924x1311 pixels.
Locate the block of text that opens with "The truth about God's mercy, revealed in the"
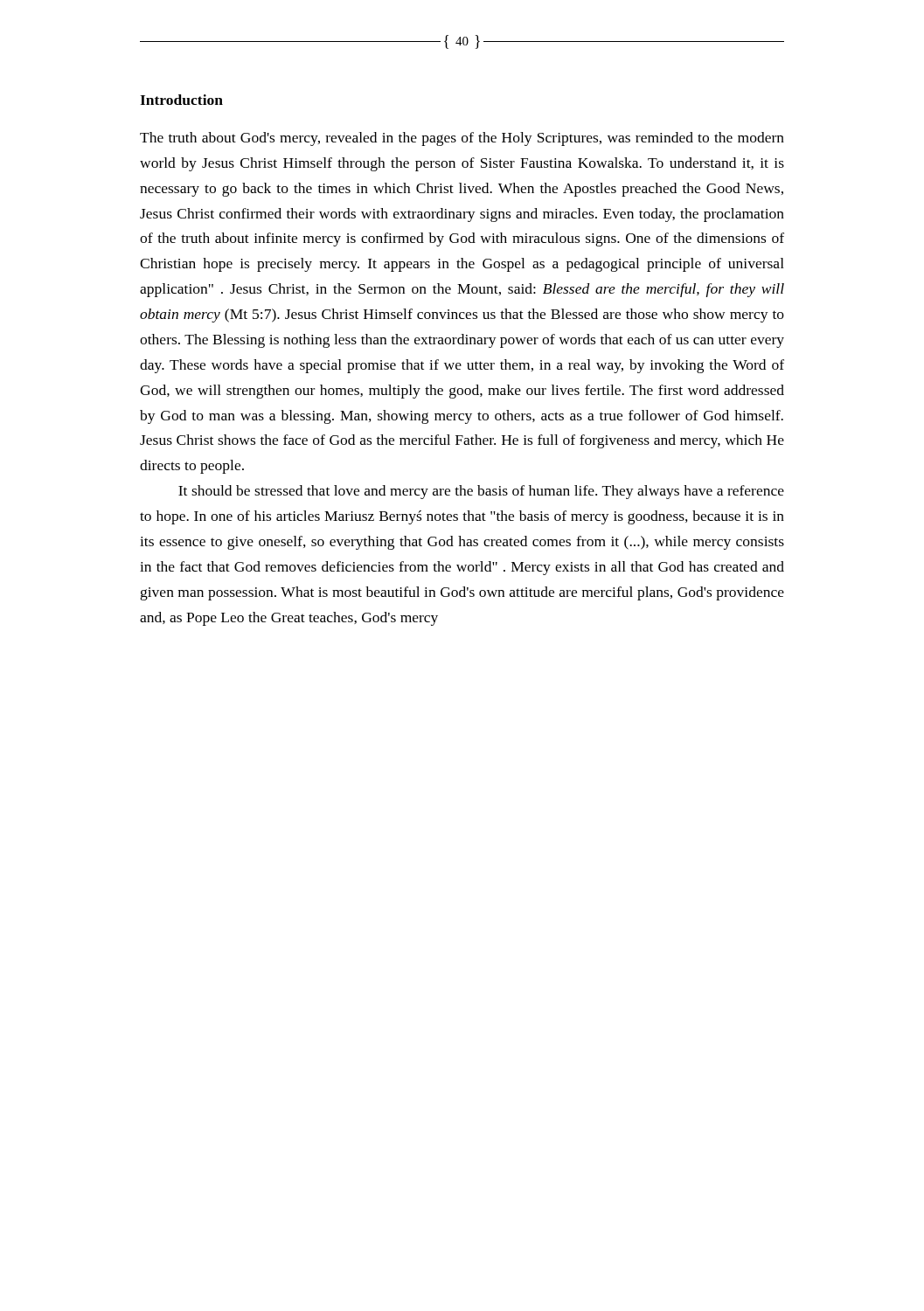[462, 301]
